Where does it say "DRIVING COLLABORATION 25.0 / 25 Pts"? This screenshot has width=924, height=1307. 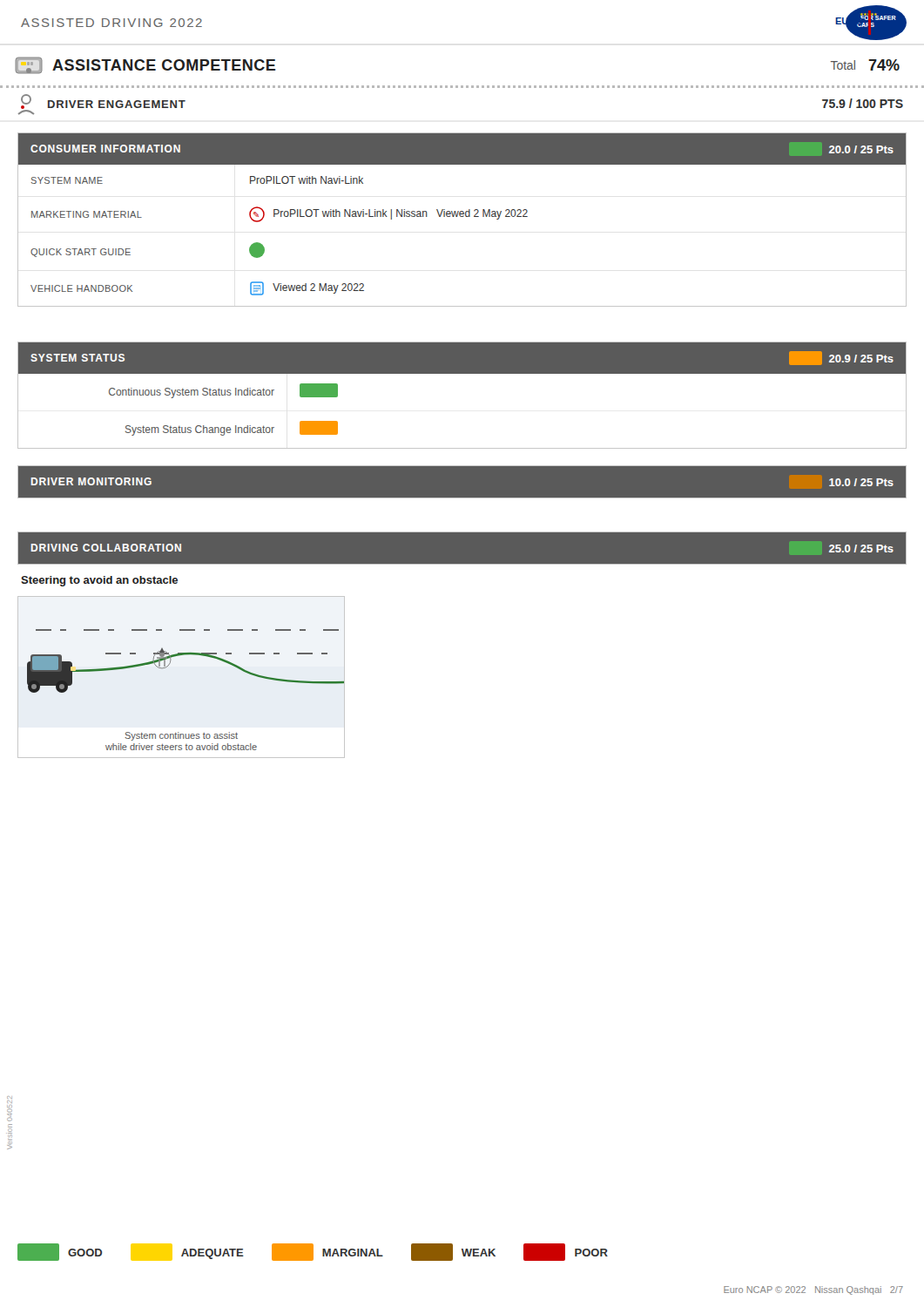(x=101, y=548)
